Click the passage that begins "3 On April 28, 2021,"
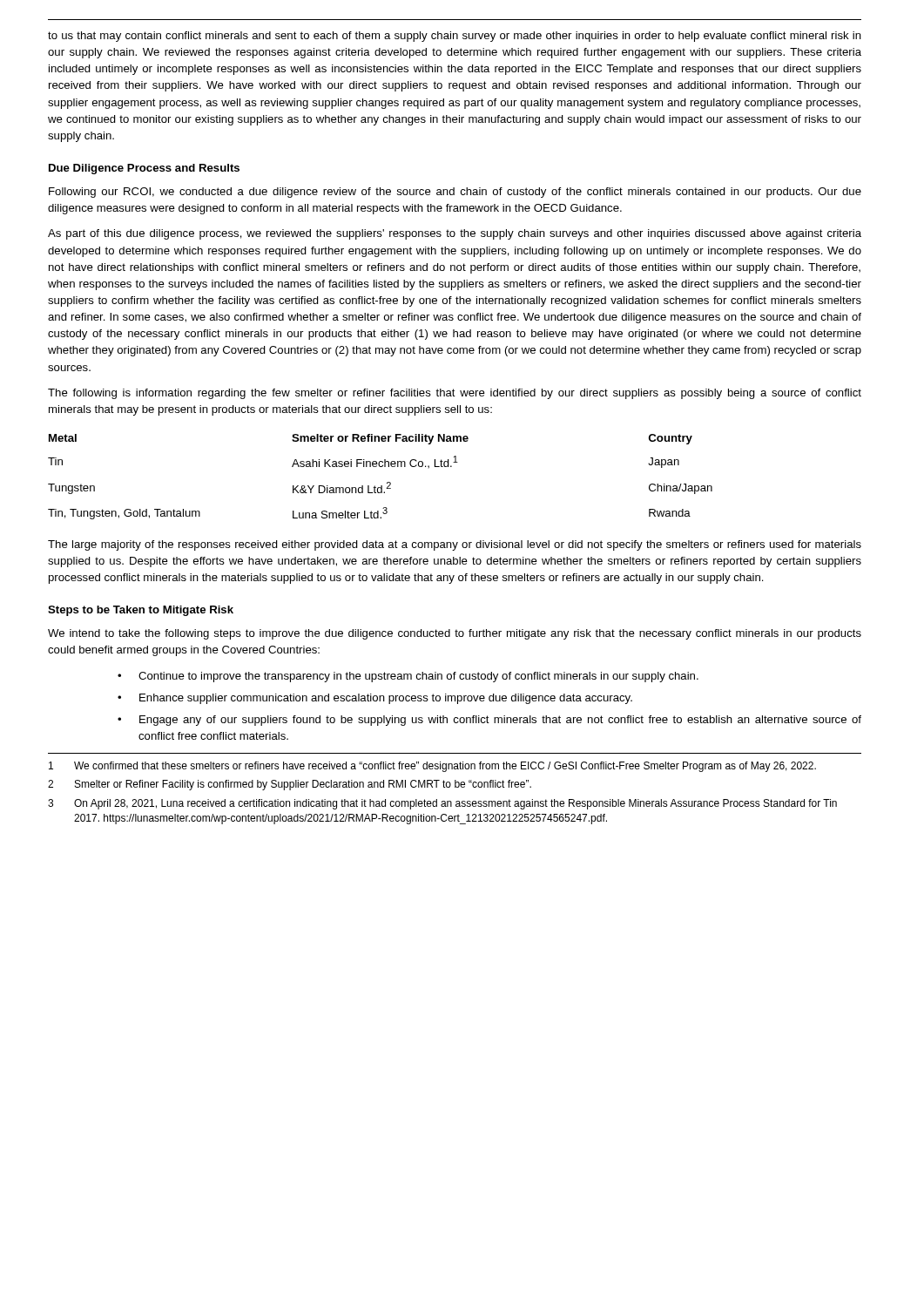 455,811
